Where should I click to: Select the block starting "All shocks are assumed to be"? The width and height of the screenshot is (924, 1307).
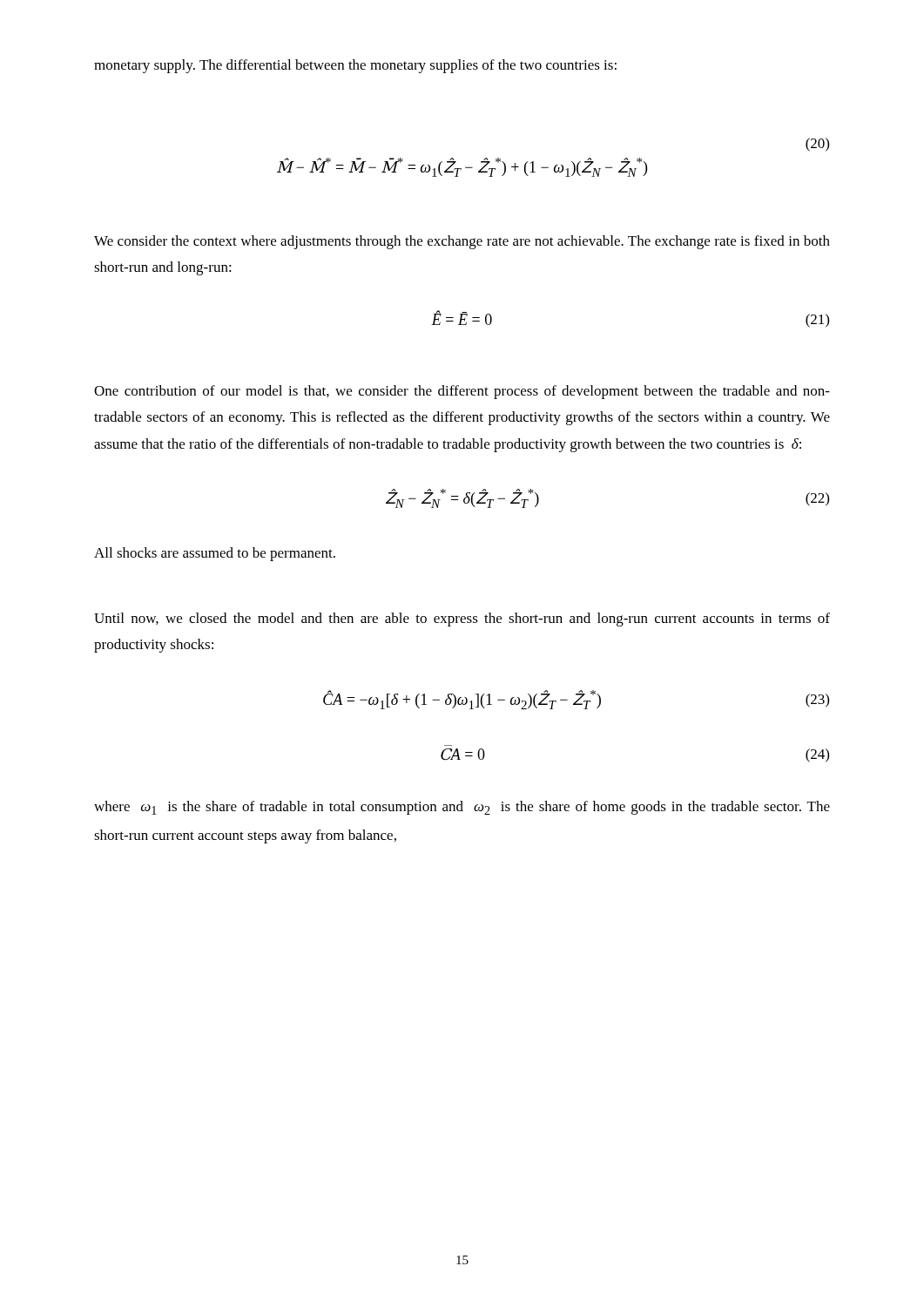215,553
